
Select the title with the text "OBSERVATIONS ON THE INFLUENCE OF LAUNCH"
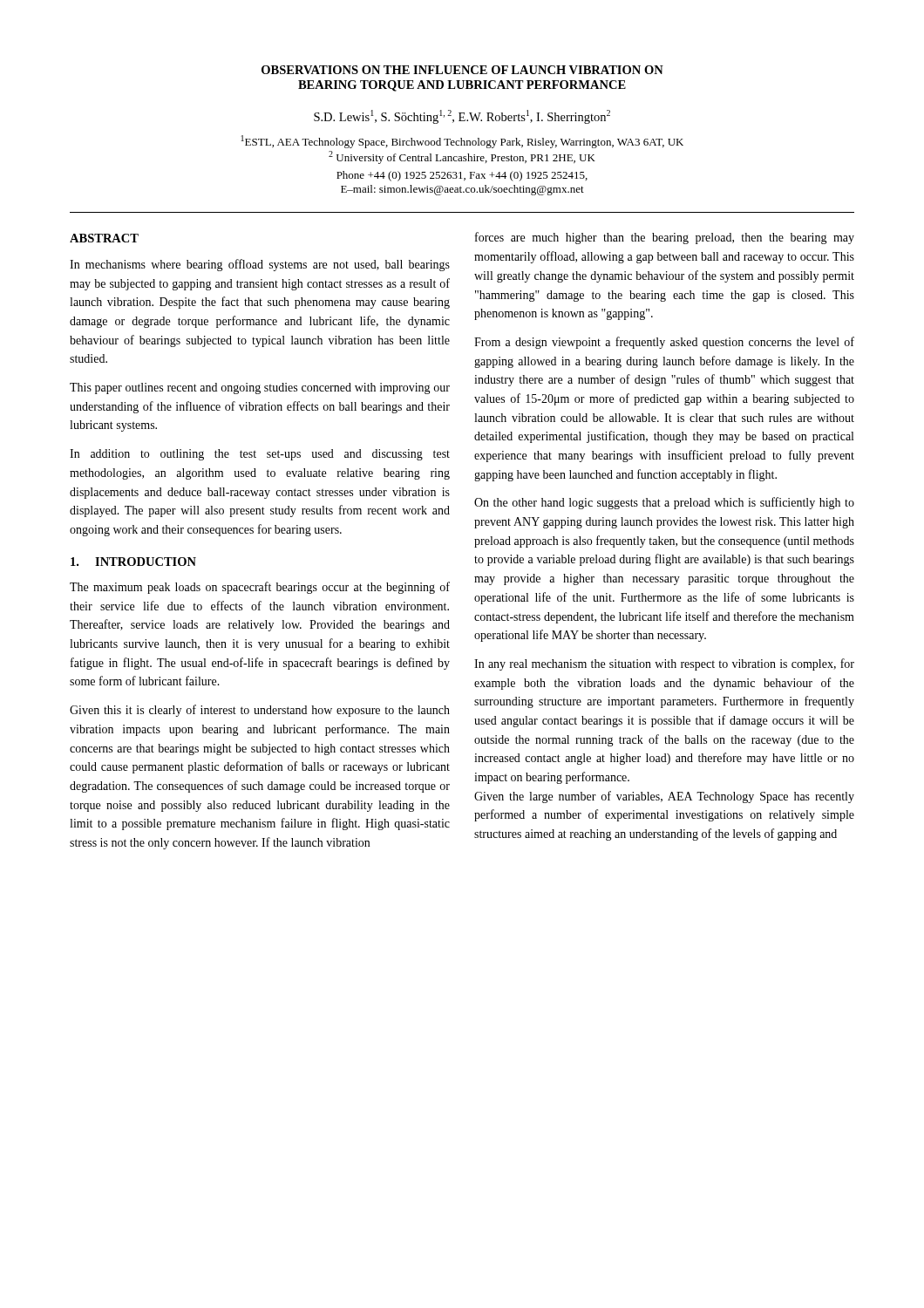tap(462, 78)
